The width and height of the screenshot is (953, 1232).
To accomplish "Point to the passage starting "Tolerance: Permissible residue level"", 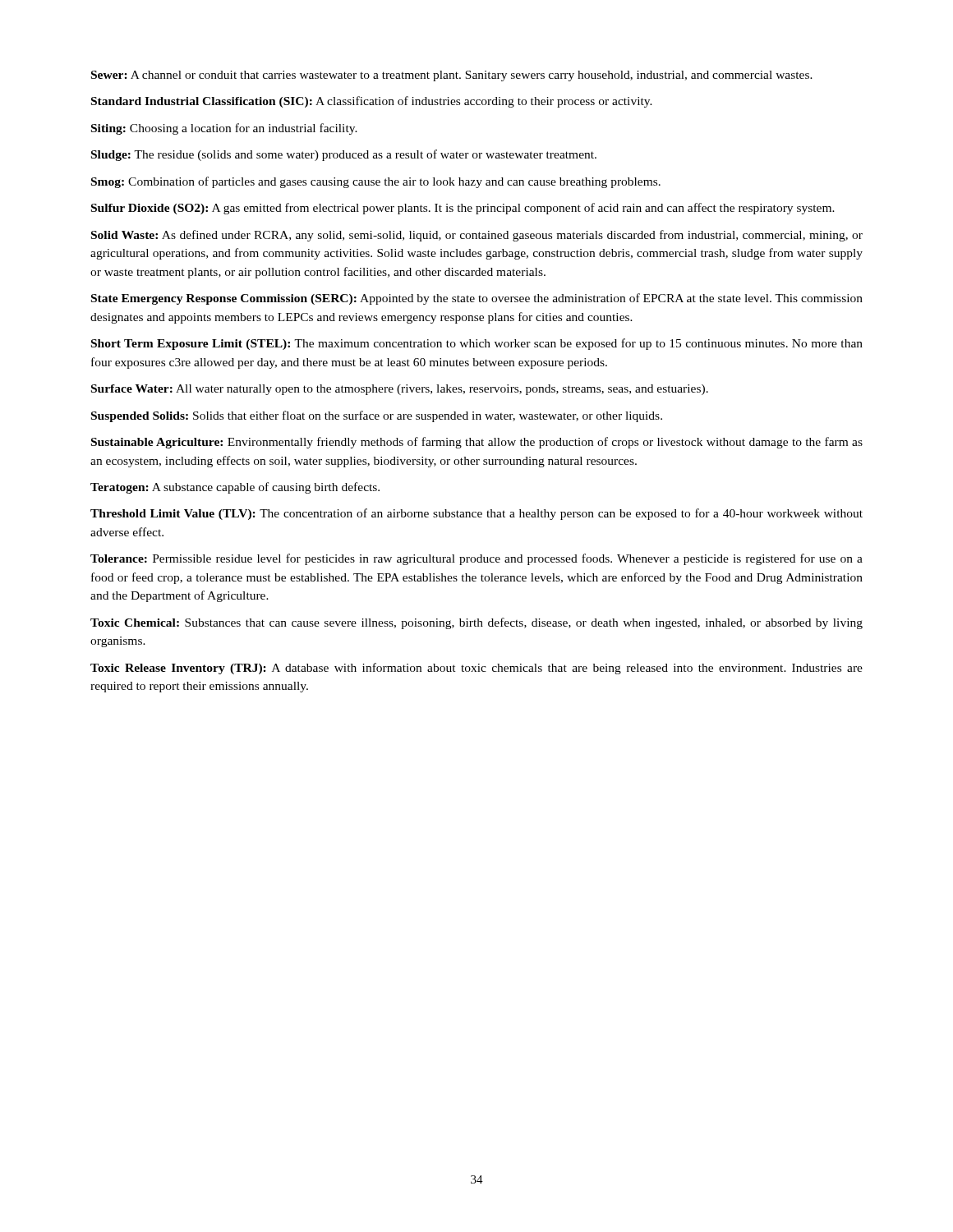I will pyautogui.click(x=476, y=577).
